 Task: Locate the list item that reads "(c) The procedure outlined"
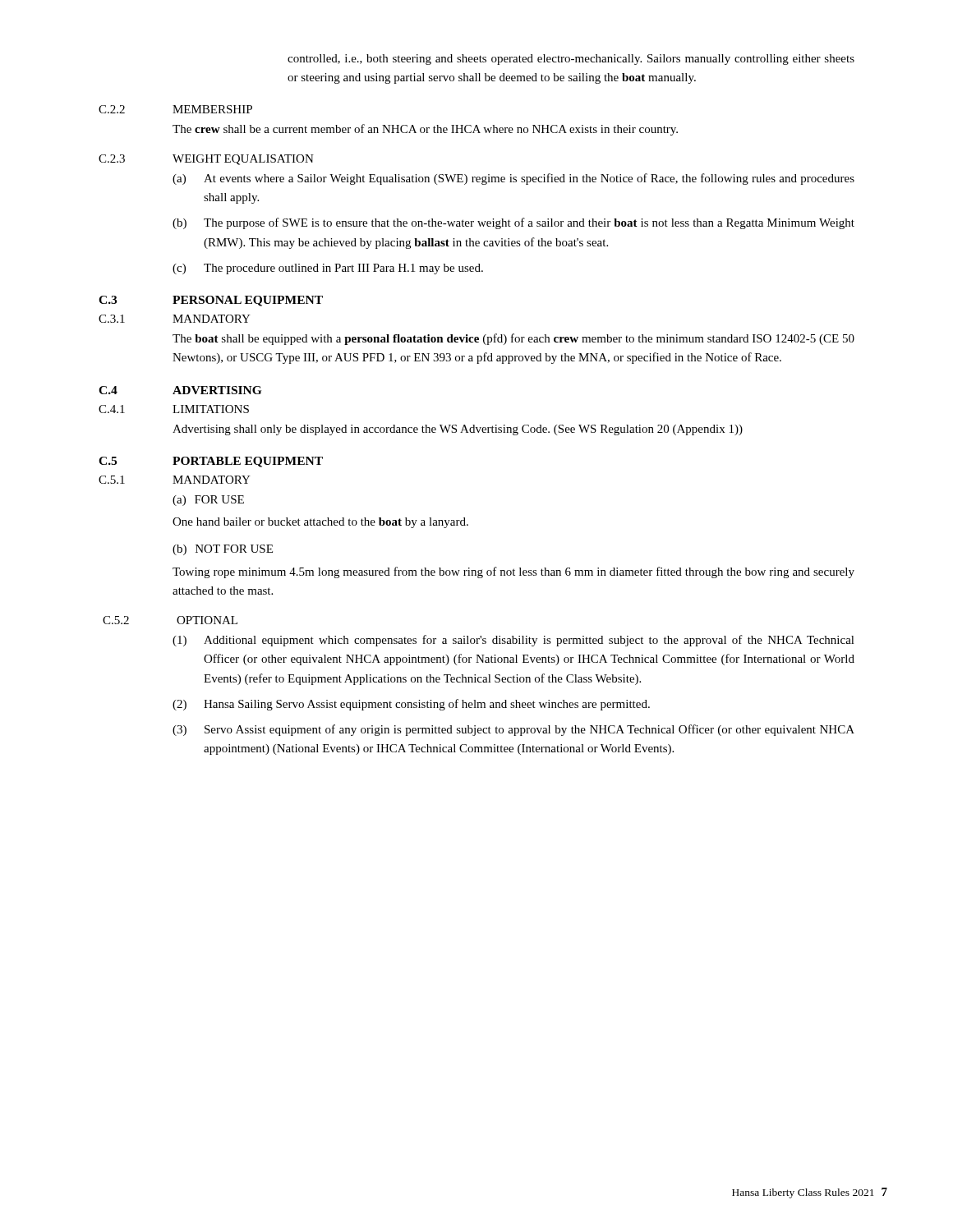click(x=328, y=269)
